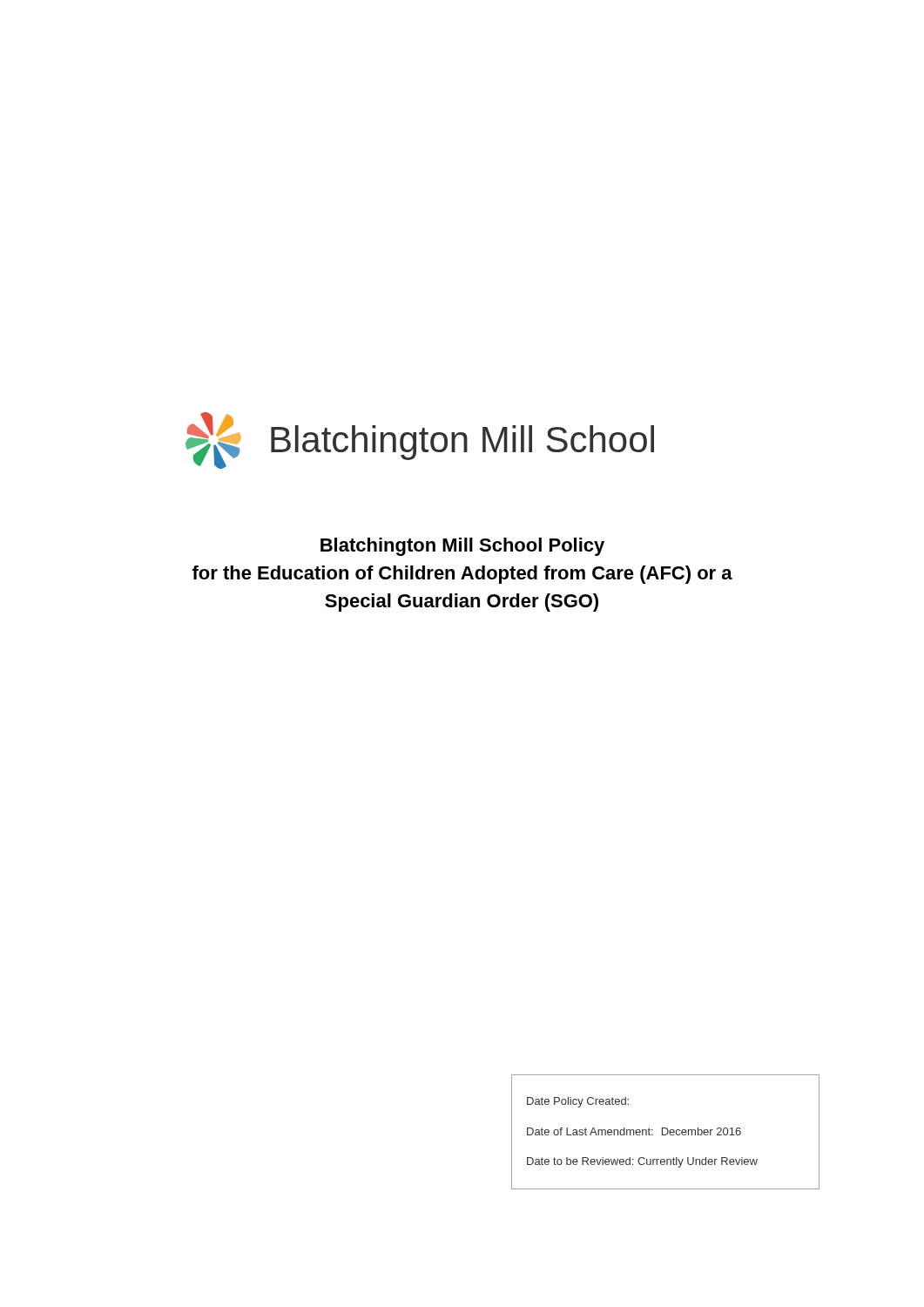Find the table that mentions "Date Policy Created:"
Image resolution: width=924 pixels, height=1307 pixels.
[x=665, y=1132]
